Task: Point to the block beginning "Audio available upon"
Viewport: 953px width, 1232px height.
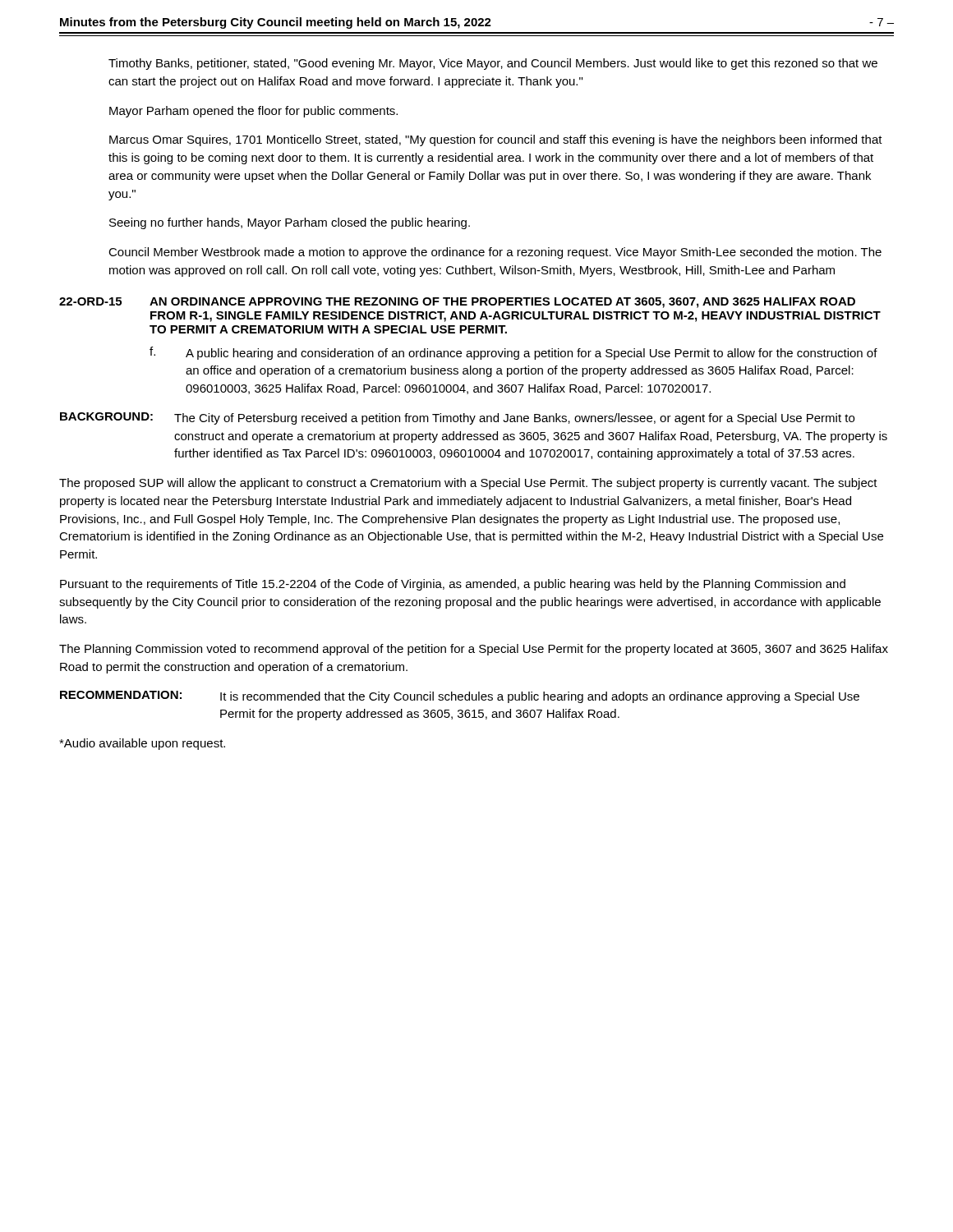Action: (x=143, y=743)
